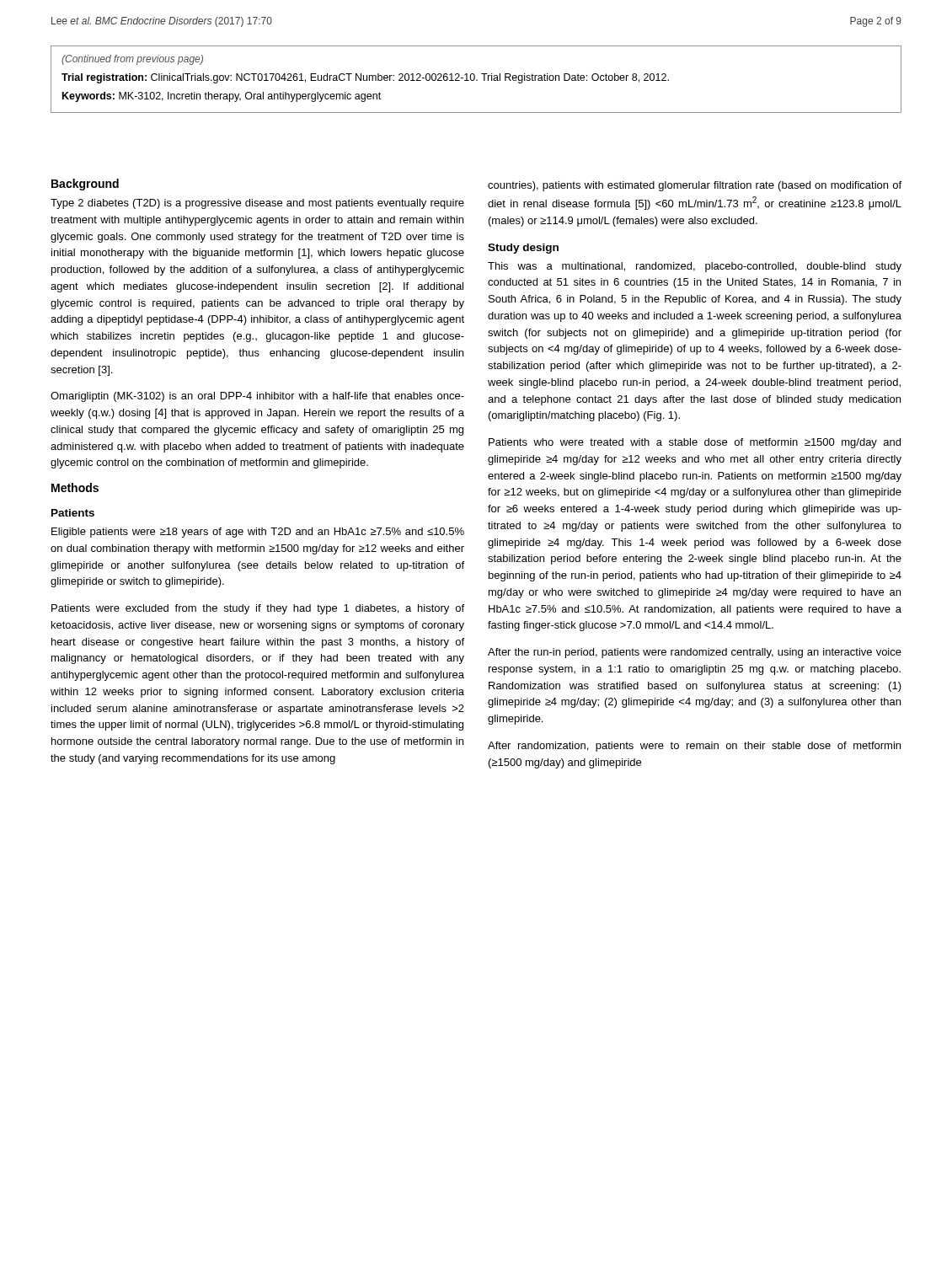Find the text block with the text "Patients who were treated"

[695, 534]
